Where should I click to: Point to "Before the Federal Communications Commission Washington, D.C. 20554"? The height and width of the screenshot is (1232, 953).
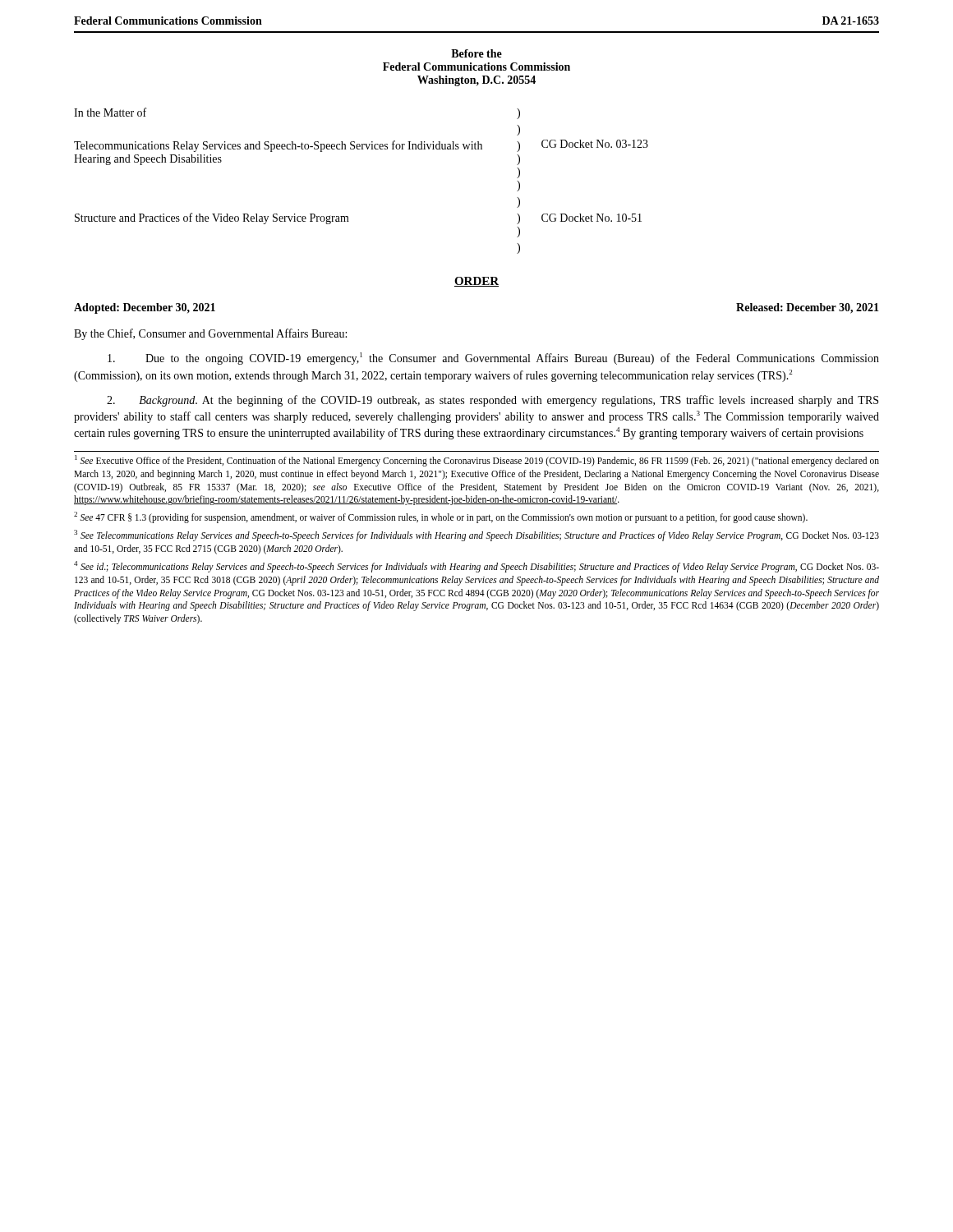point(476,67)
